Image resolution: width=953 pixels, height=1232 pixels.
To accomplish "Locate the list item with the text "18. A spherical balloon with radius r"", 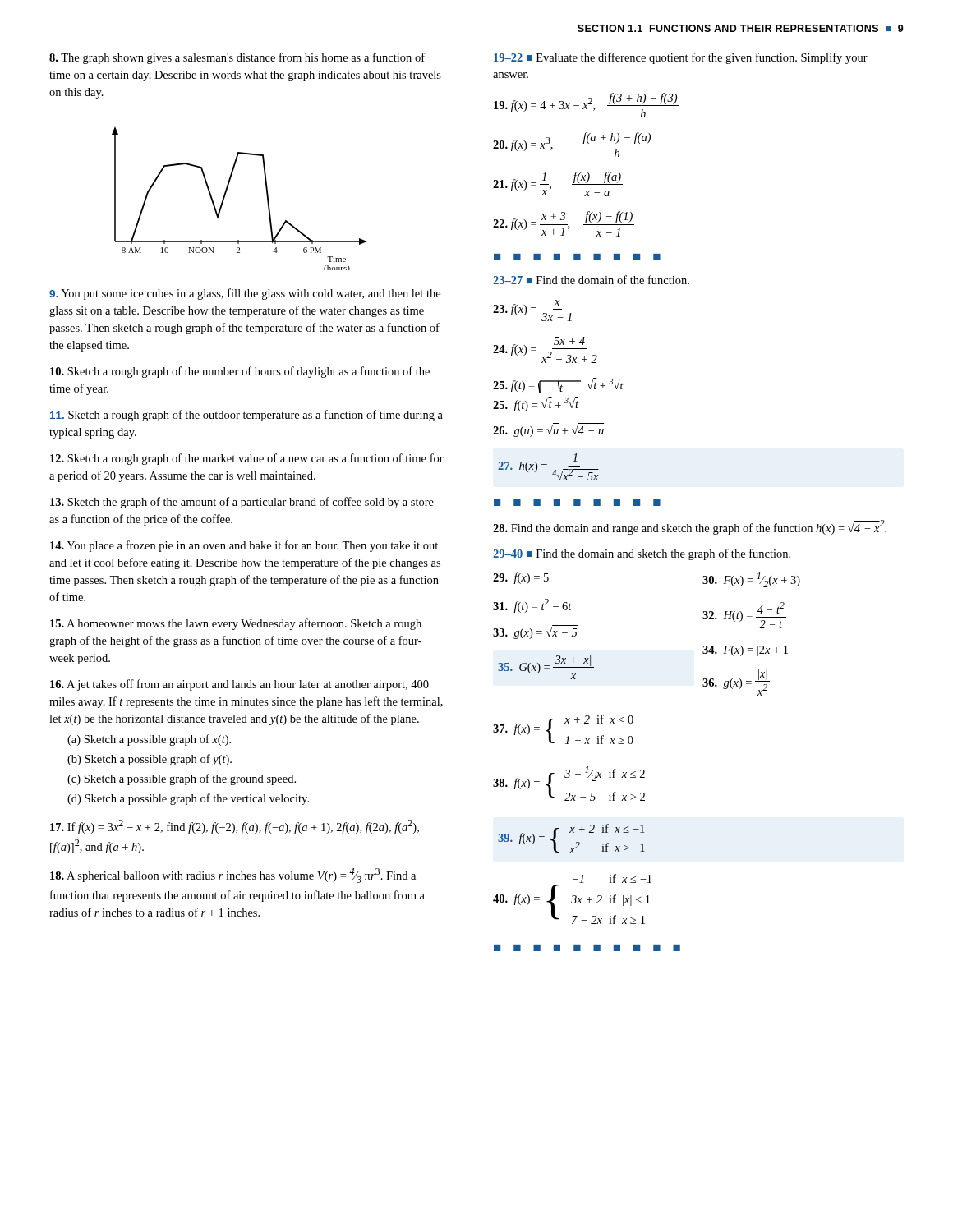I will (x=237, y=893).
